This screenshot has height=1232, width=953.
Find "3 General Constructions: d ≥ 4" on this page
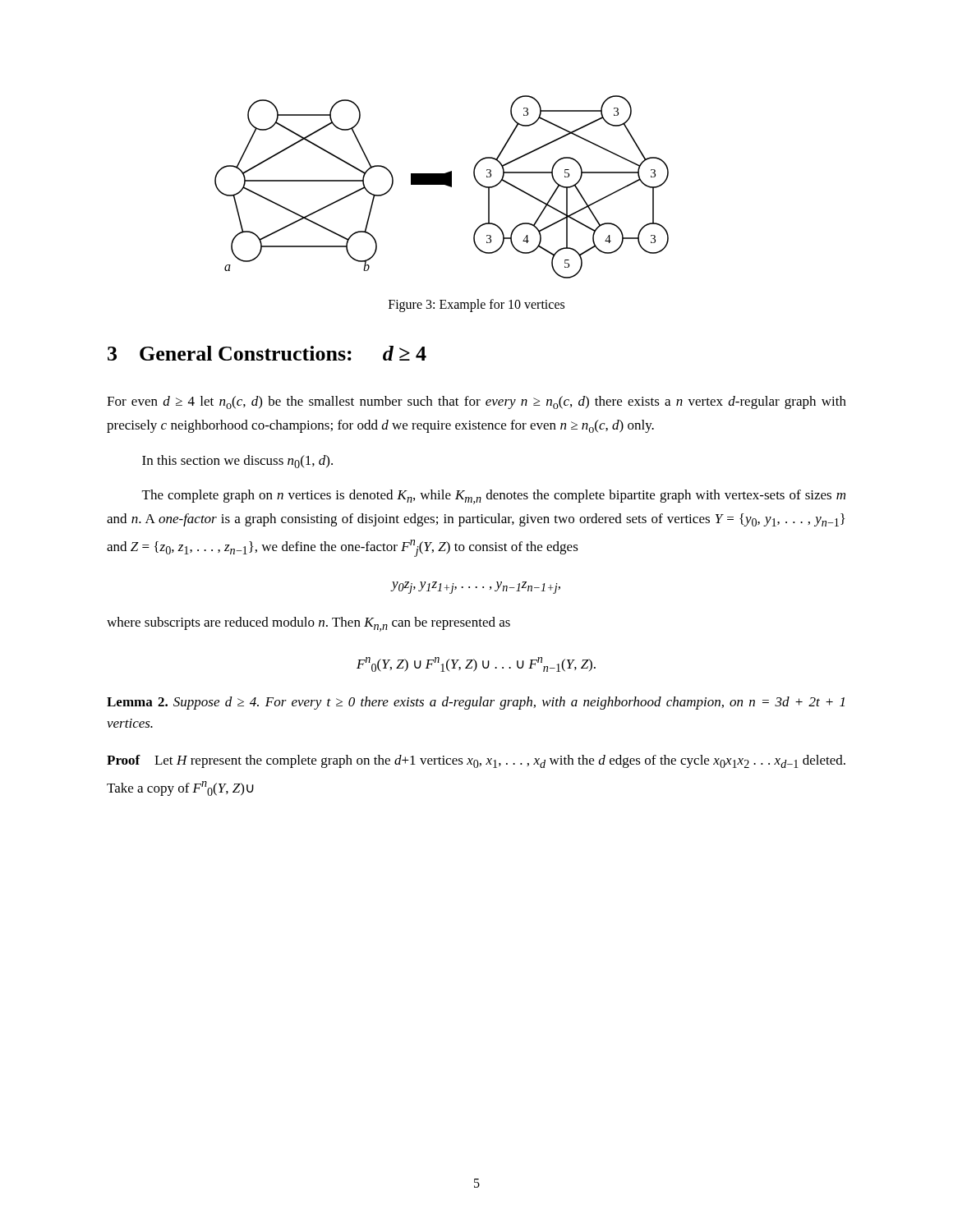(267, 354)
